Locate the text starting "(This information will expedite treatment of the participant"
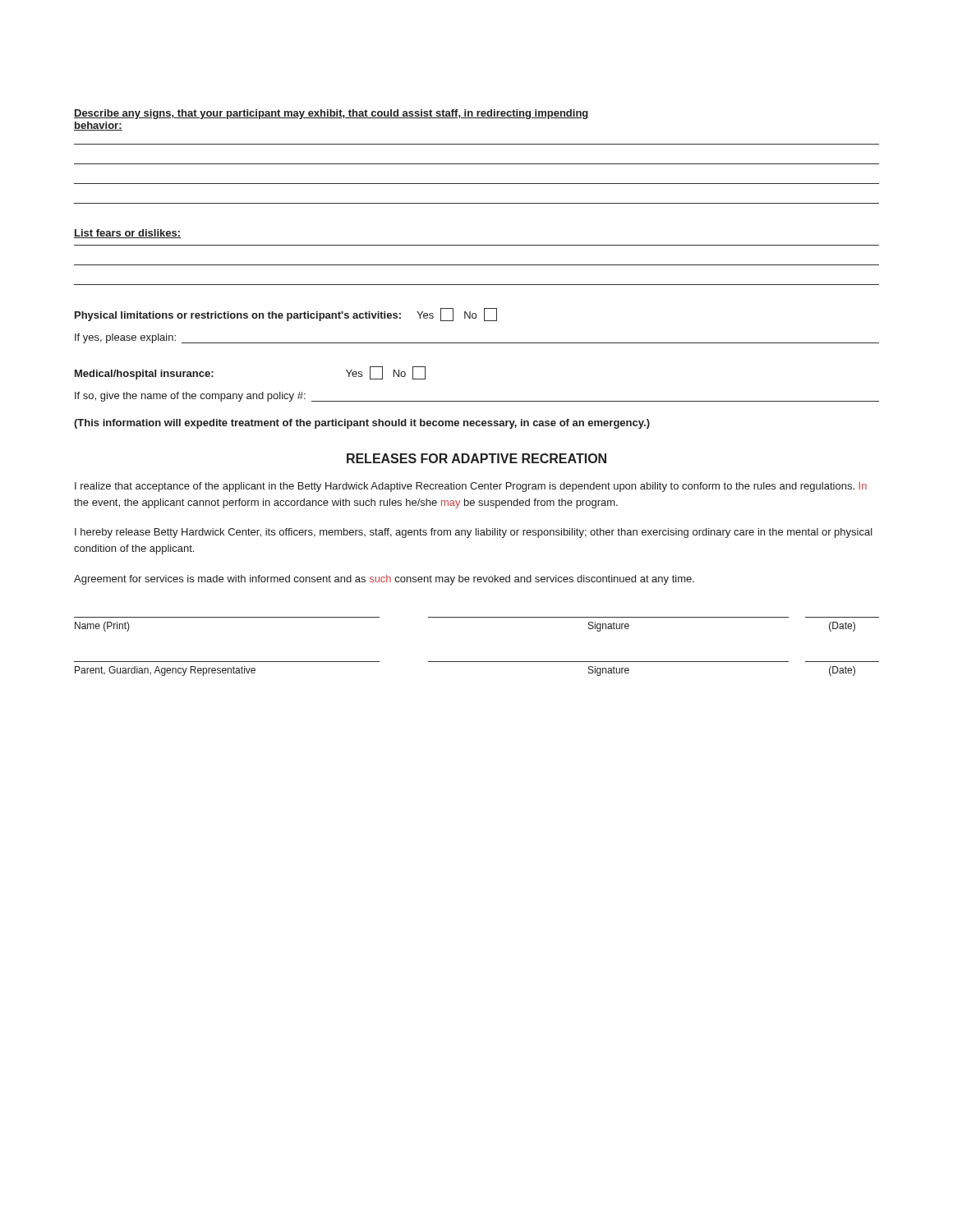 362,423
